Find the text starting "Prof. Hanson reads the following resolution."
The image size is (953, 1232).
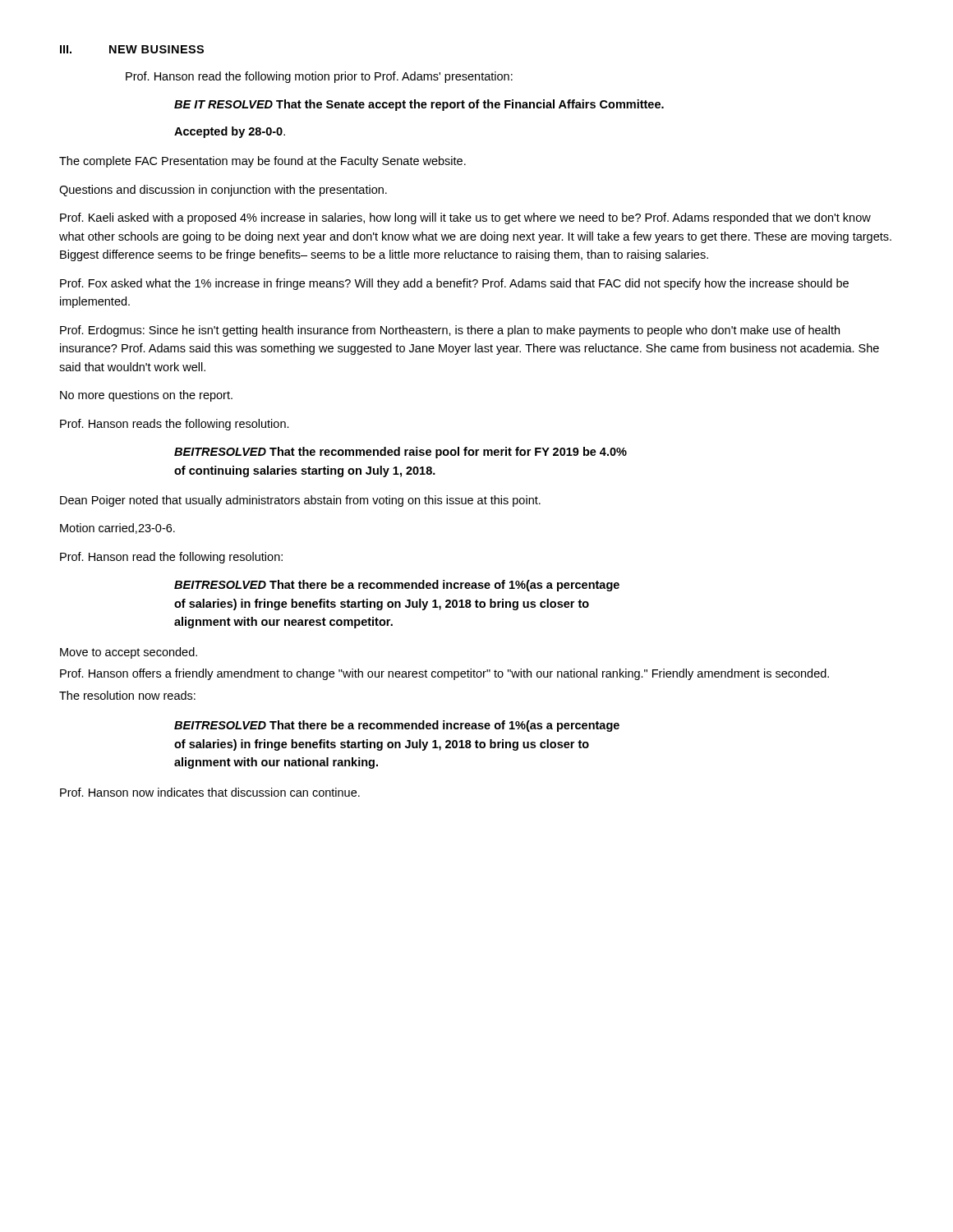pyautogui.click(x=174, y=423)
